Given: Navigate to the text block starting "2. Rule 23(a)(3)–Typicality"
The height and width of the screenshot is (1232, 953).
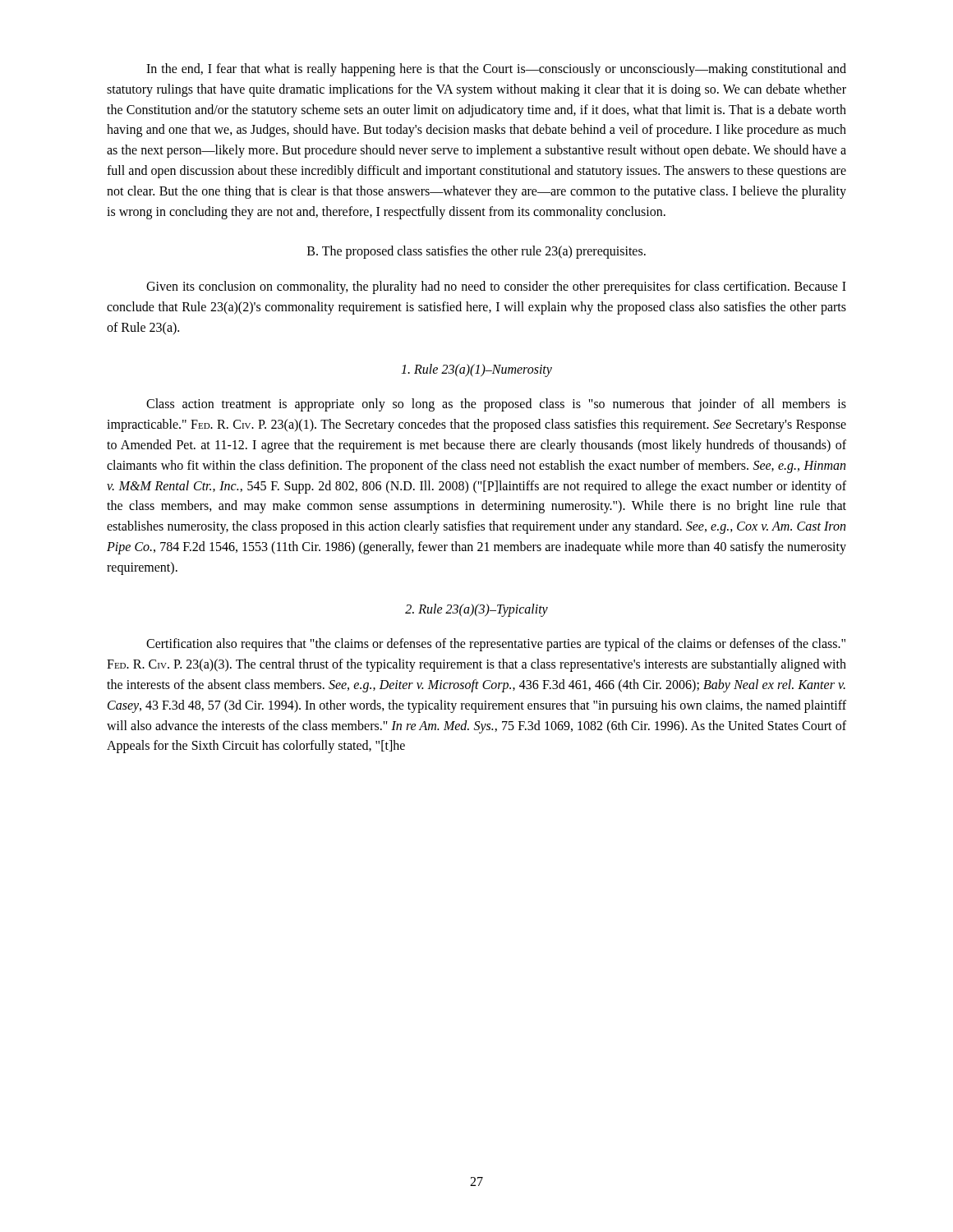Looking at the screenshot, I should pos(476,609).
